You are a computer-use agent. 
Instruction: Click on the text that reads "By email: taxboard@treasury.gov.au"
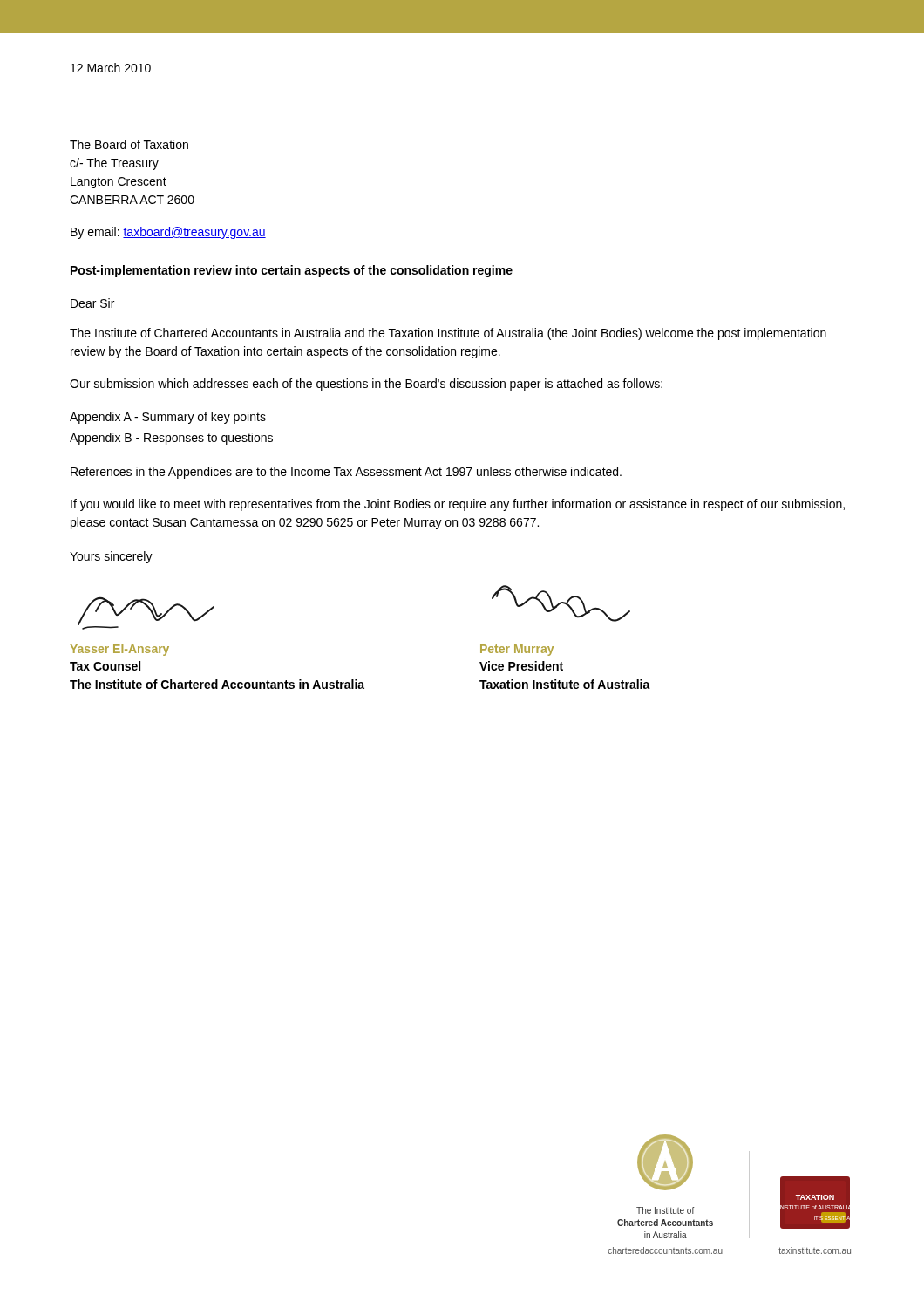coord(168,232)
